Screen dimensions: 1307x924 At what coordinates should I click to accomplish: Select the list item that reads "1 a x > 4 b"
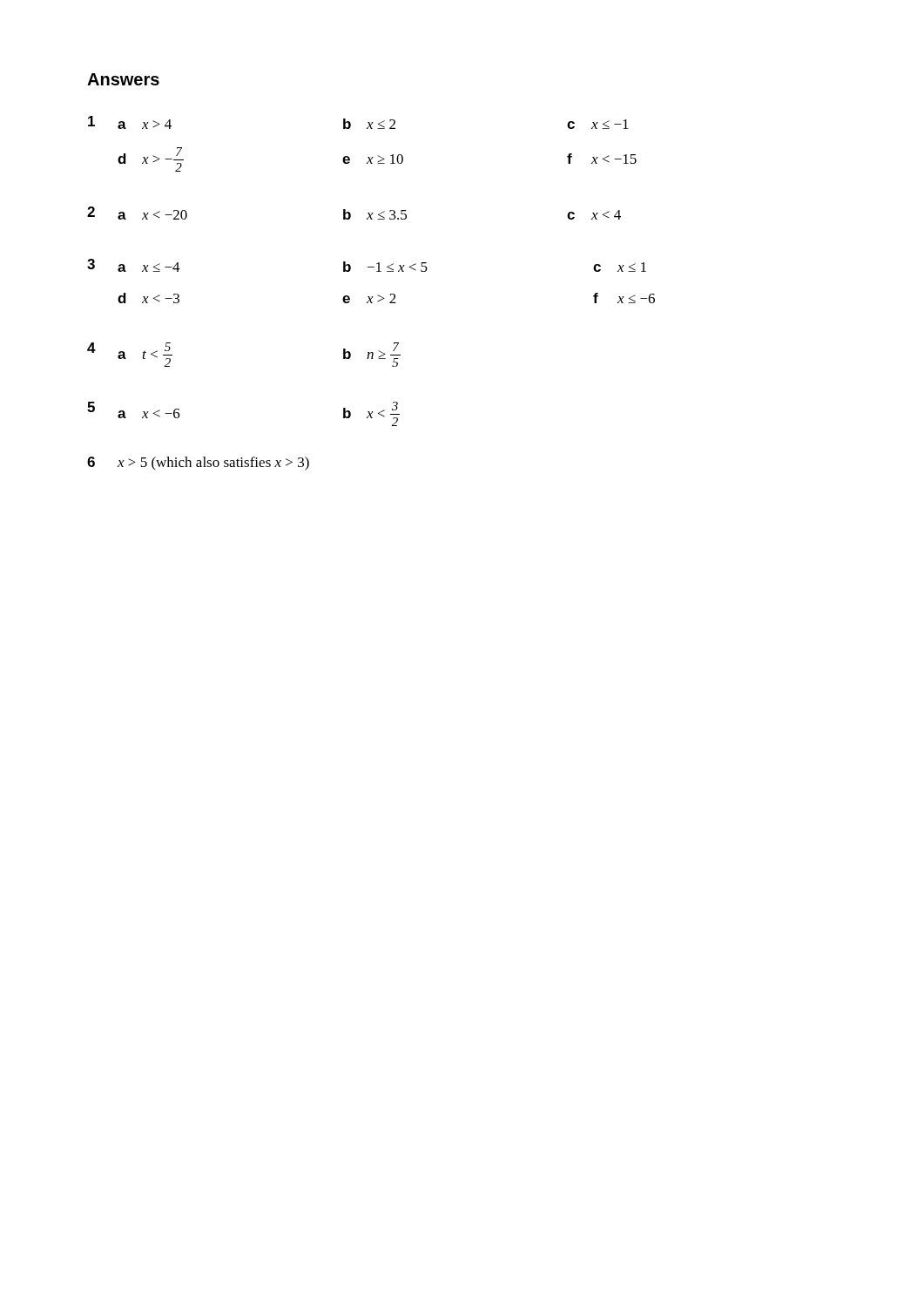pos(156,122)
